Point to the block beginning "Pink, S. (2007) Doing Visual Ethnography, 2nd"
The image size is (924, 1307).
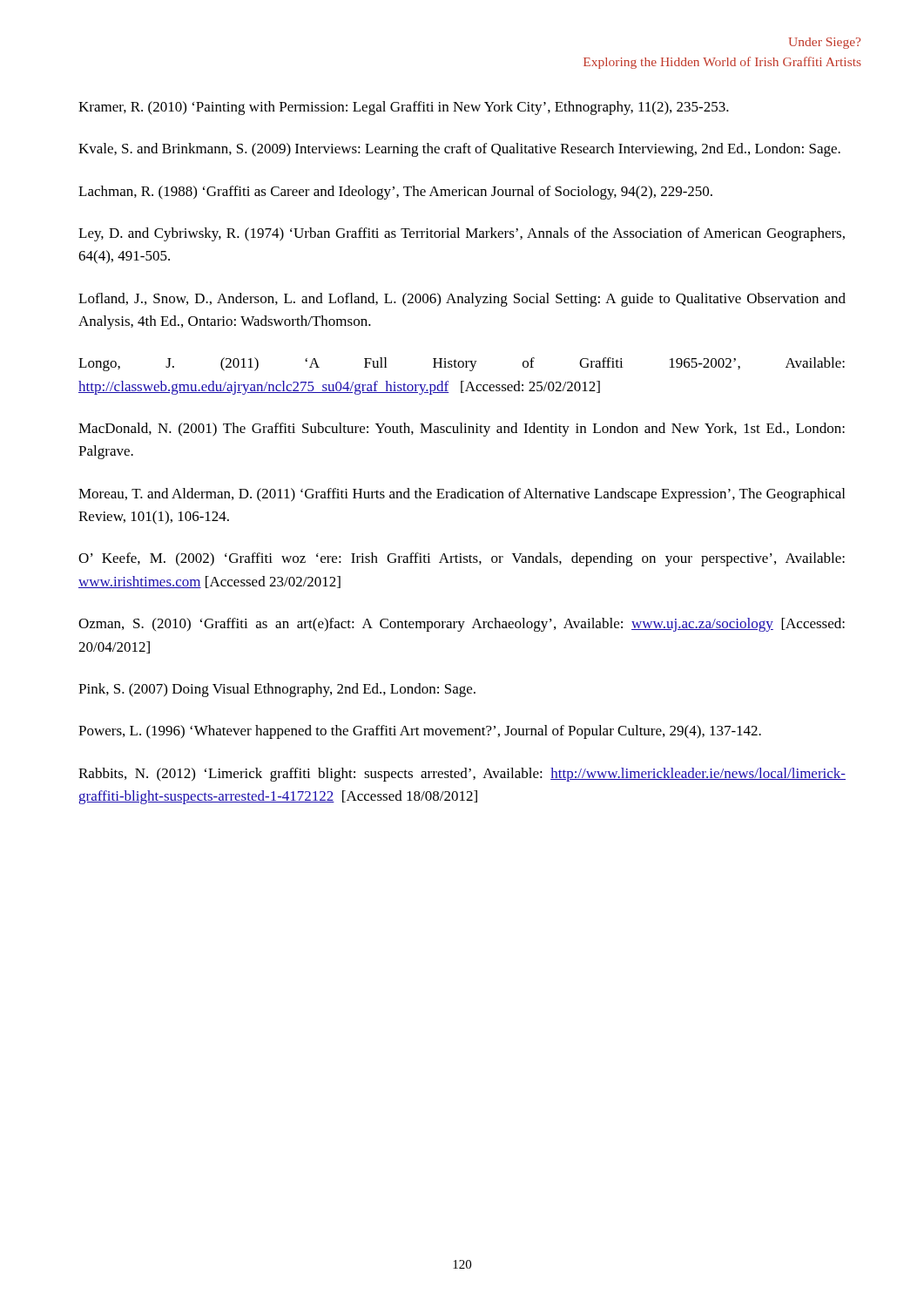(277, 689)
